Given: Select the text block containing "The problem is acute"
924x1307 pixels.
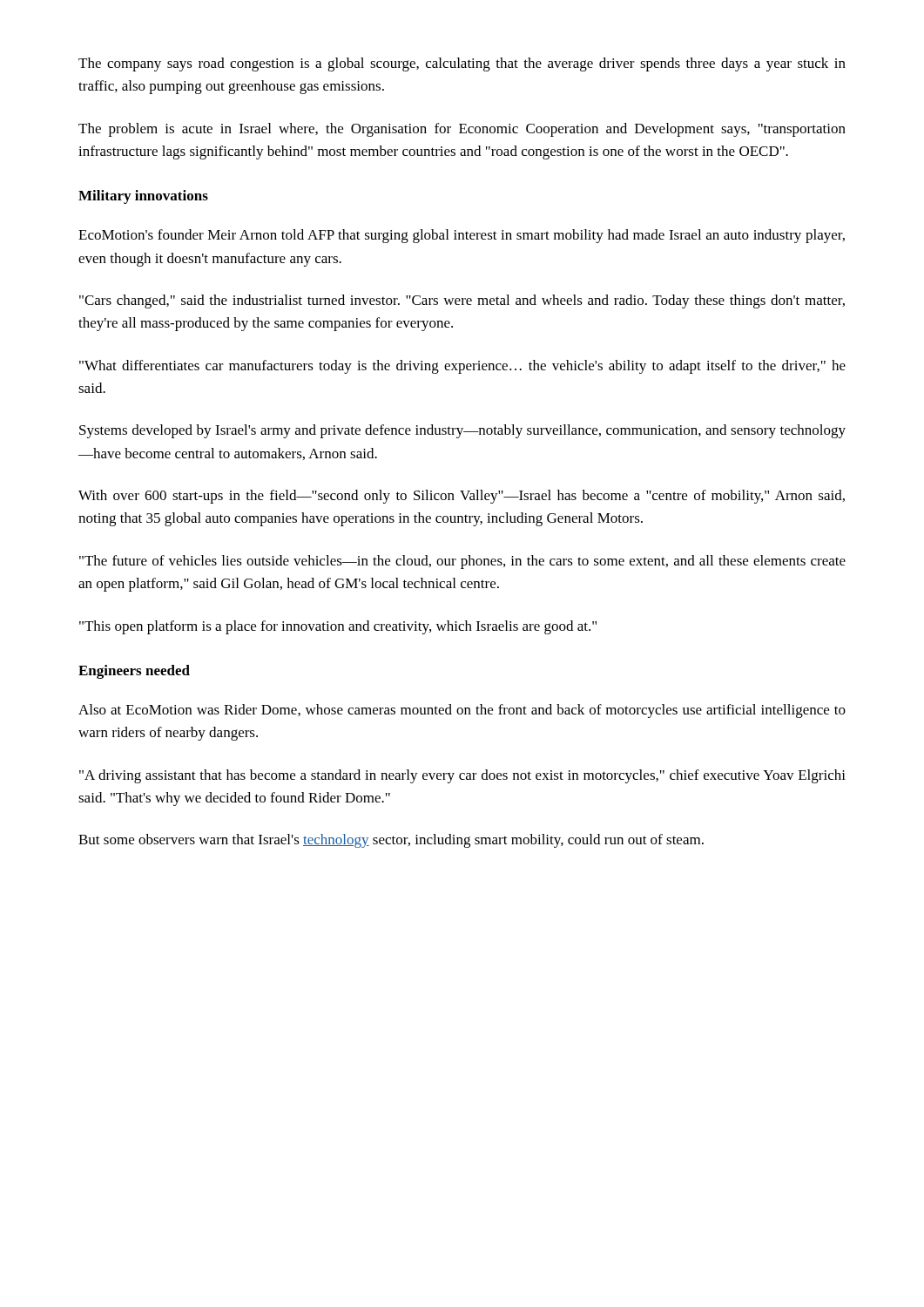Looking at the screenshot, I should click(x=462, y=140).
